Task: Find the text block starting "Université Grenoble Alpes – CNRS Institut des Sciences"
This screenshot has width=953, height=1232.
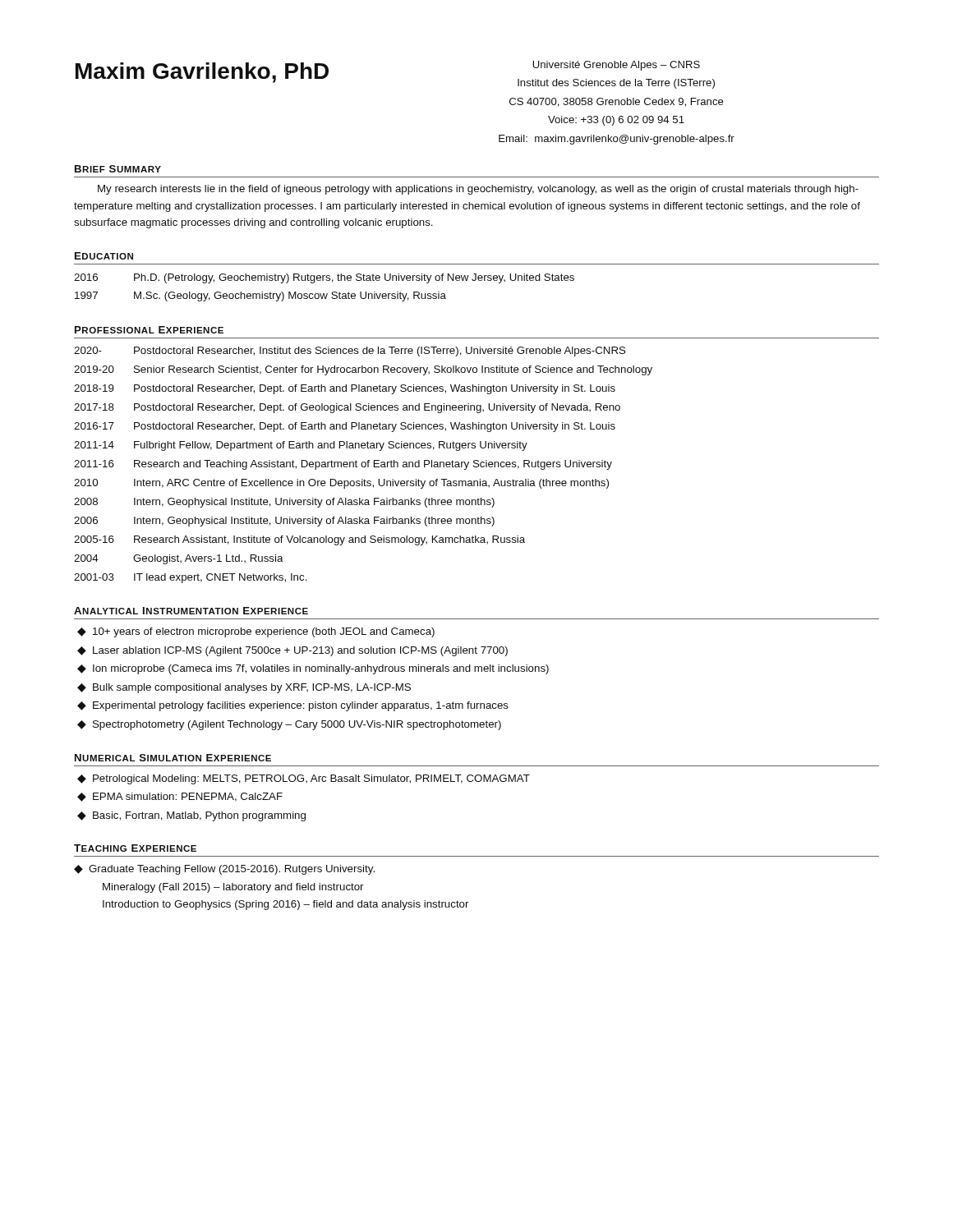Action: [x=616, y=101]
